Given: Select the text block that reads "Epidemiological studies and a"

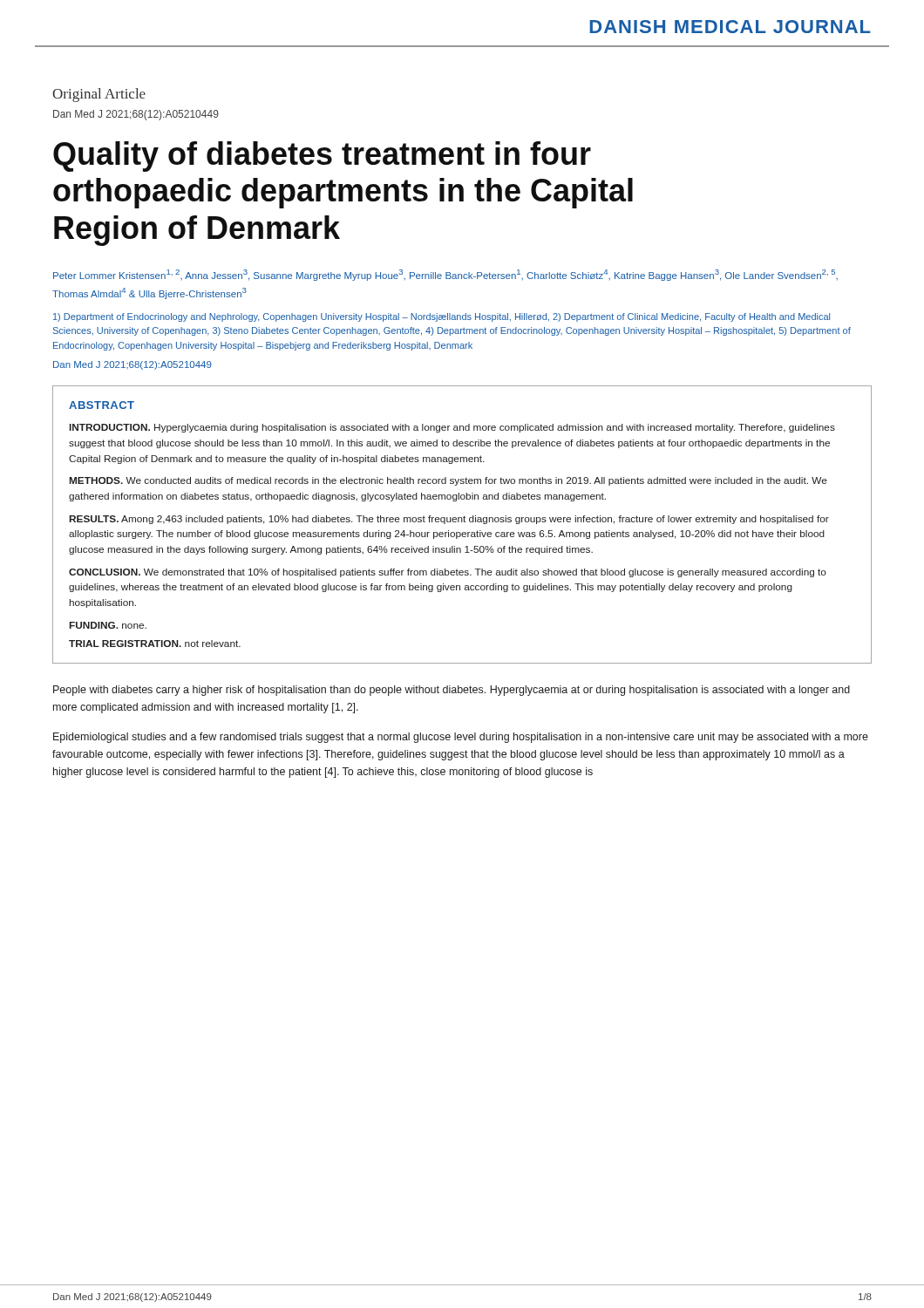Looking at the screenshot, I should (460, 754).
